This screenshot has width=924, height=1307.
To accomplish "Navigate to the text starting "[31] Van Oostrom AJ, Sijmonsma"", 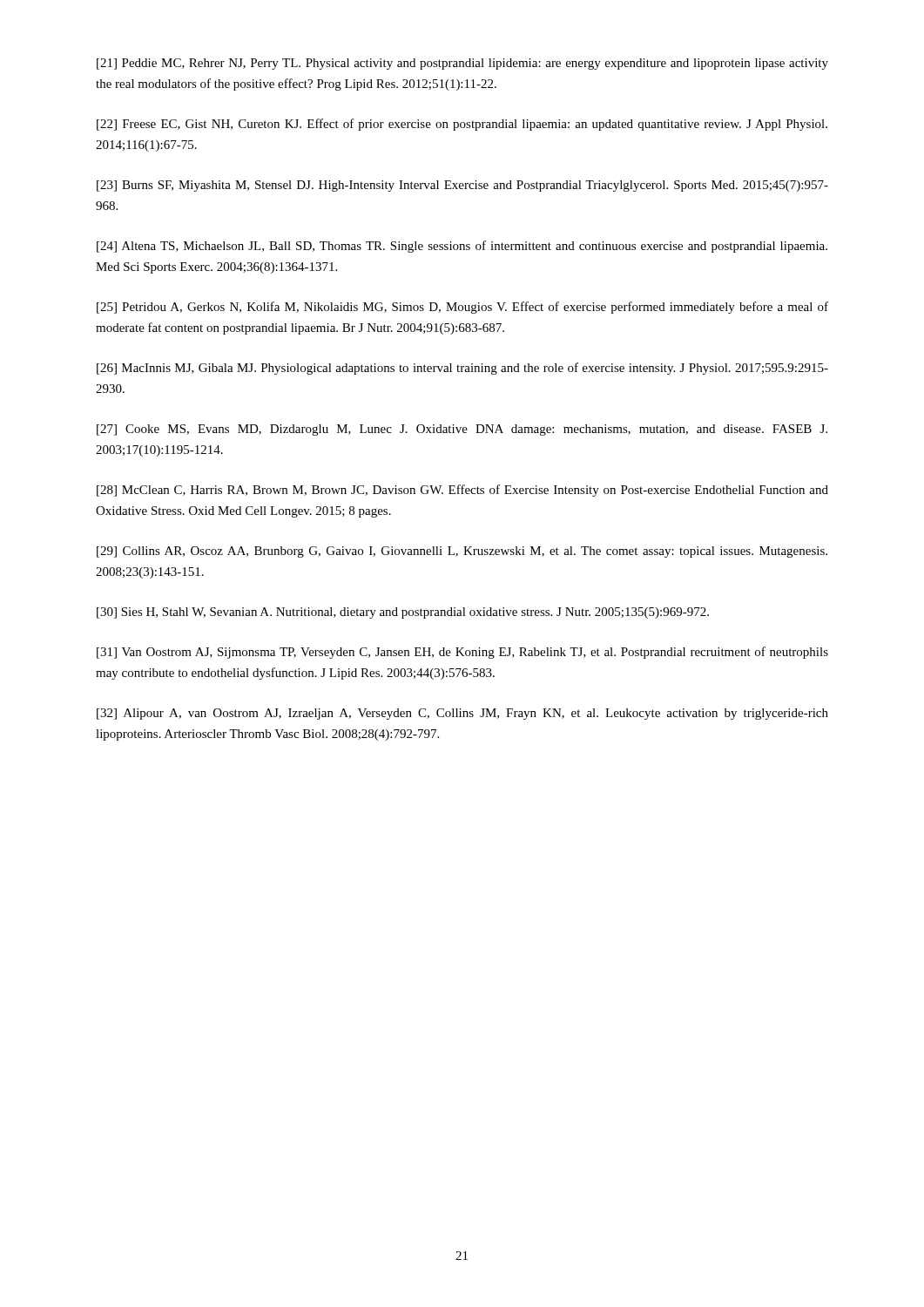I will 462,662.
